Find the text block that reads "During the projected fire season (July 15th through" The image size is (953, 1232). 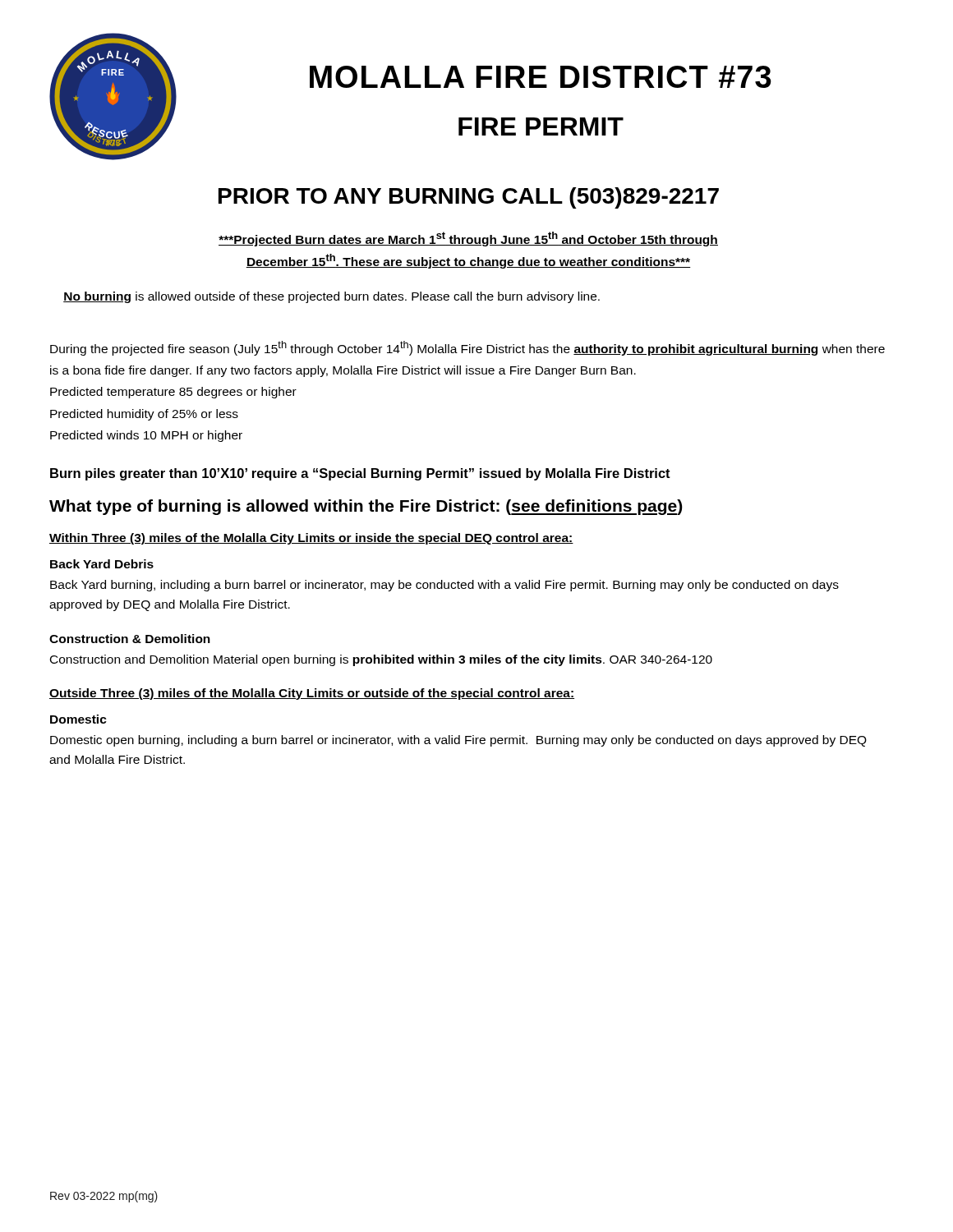tap(467, 348)
